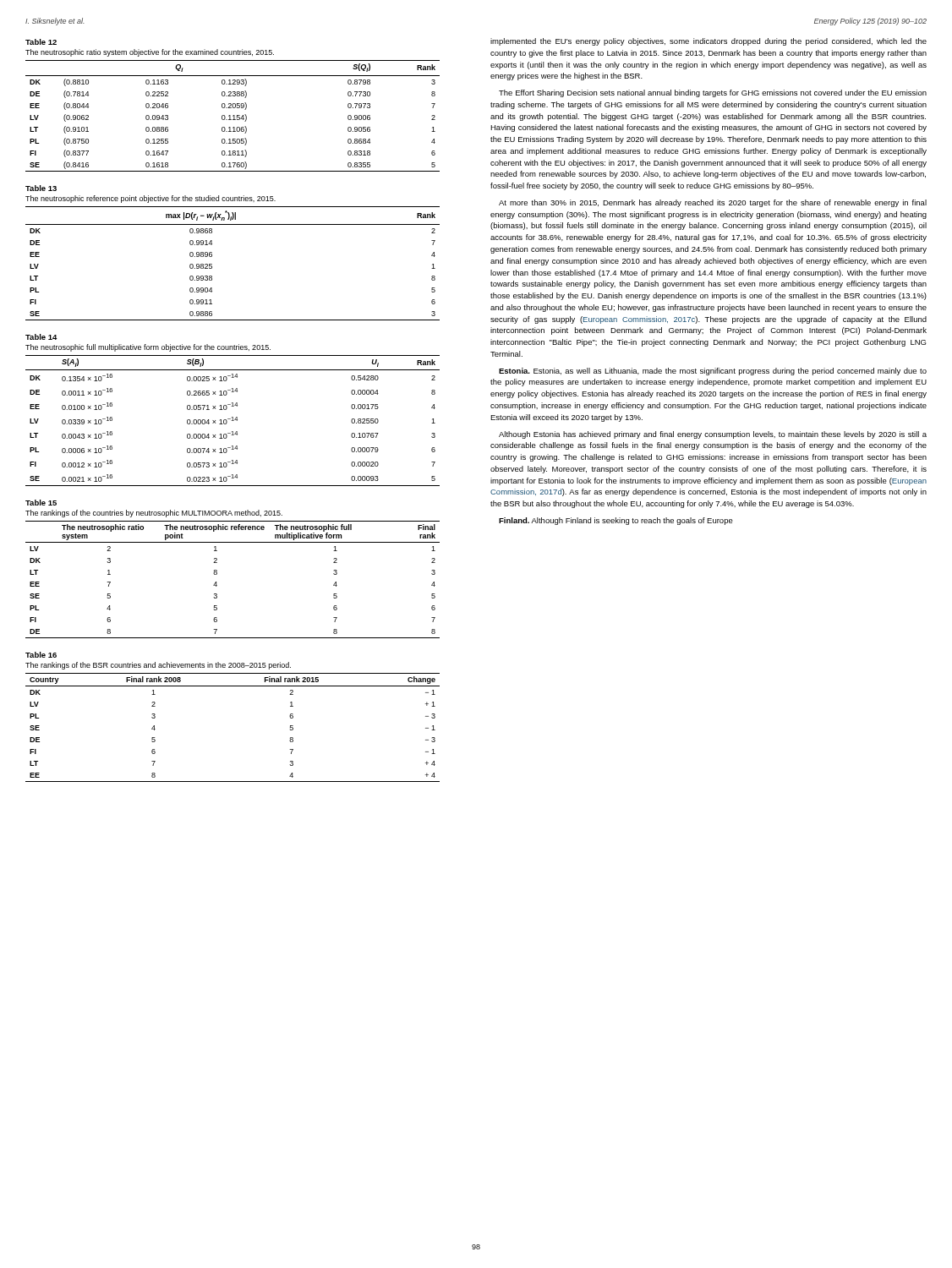This screenshot has height=1268, width=952.
Task: Select the table that reads "− 1"
Action: point(232,716)
